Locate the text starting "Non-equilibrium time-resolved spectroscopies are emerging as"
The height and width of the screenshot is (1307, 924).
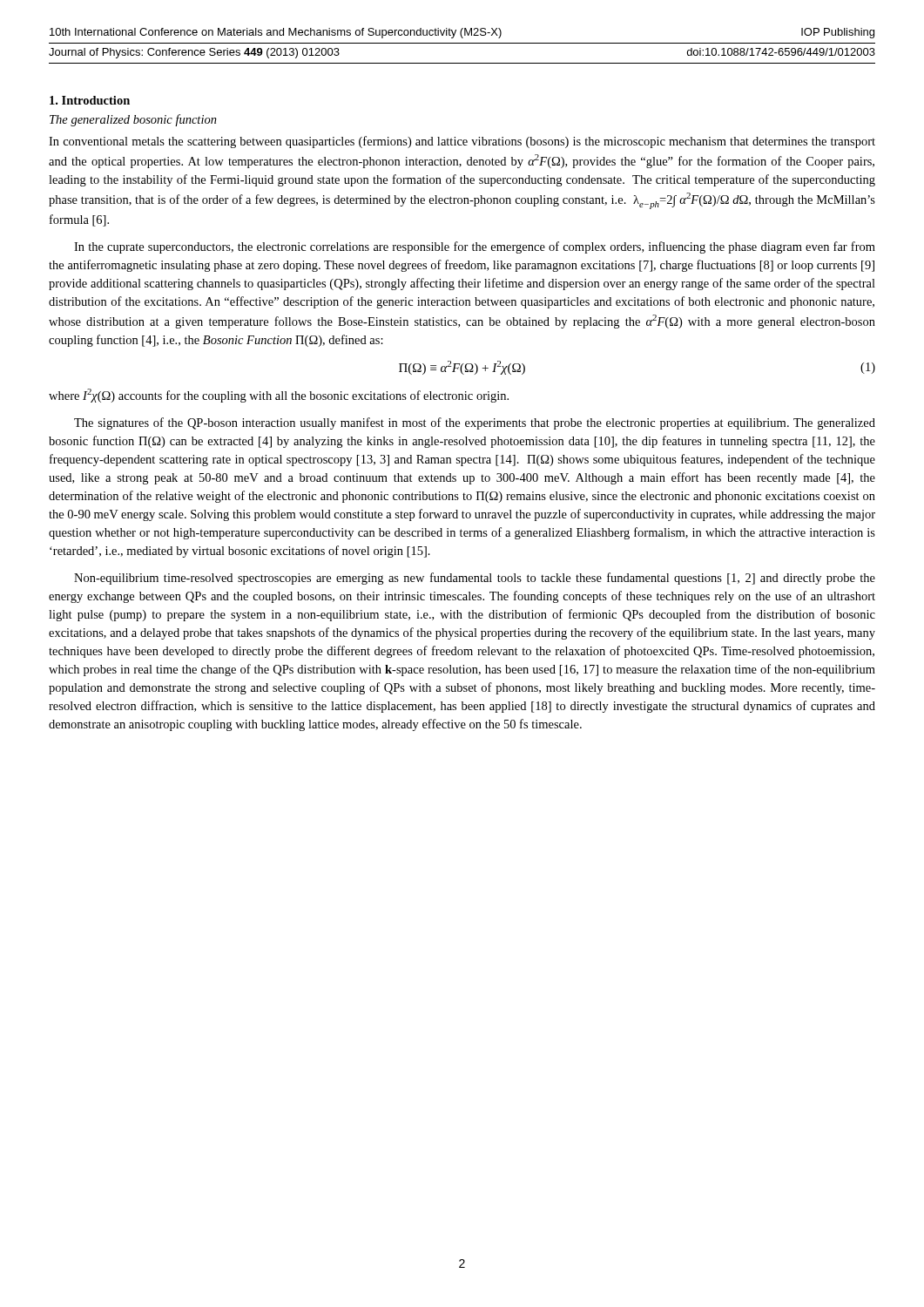pos(462,651)
